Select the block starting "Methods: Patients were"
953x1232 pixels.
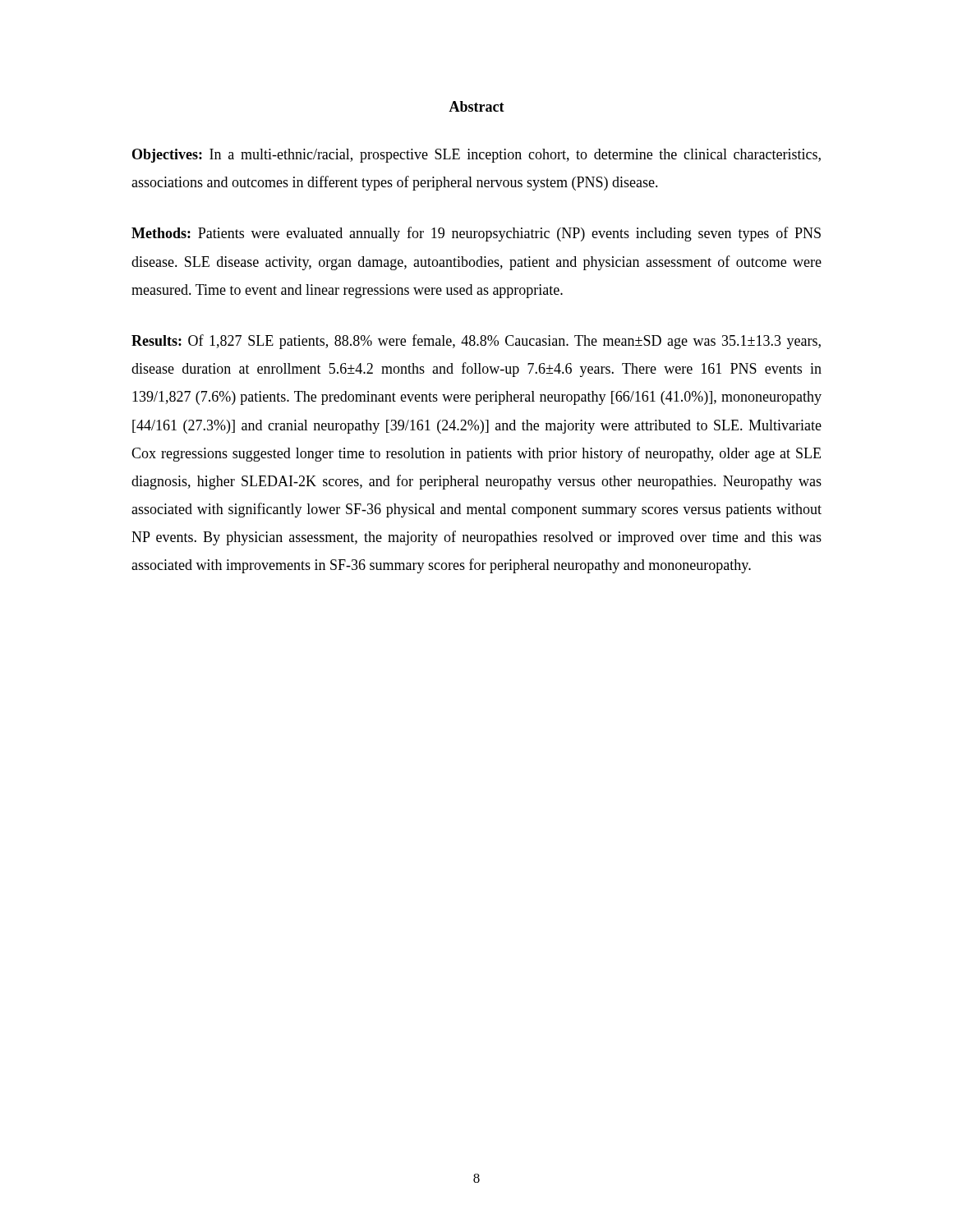(x=476, y=262)
